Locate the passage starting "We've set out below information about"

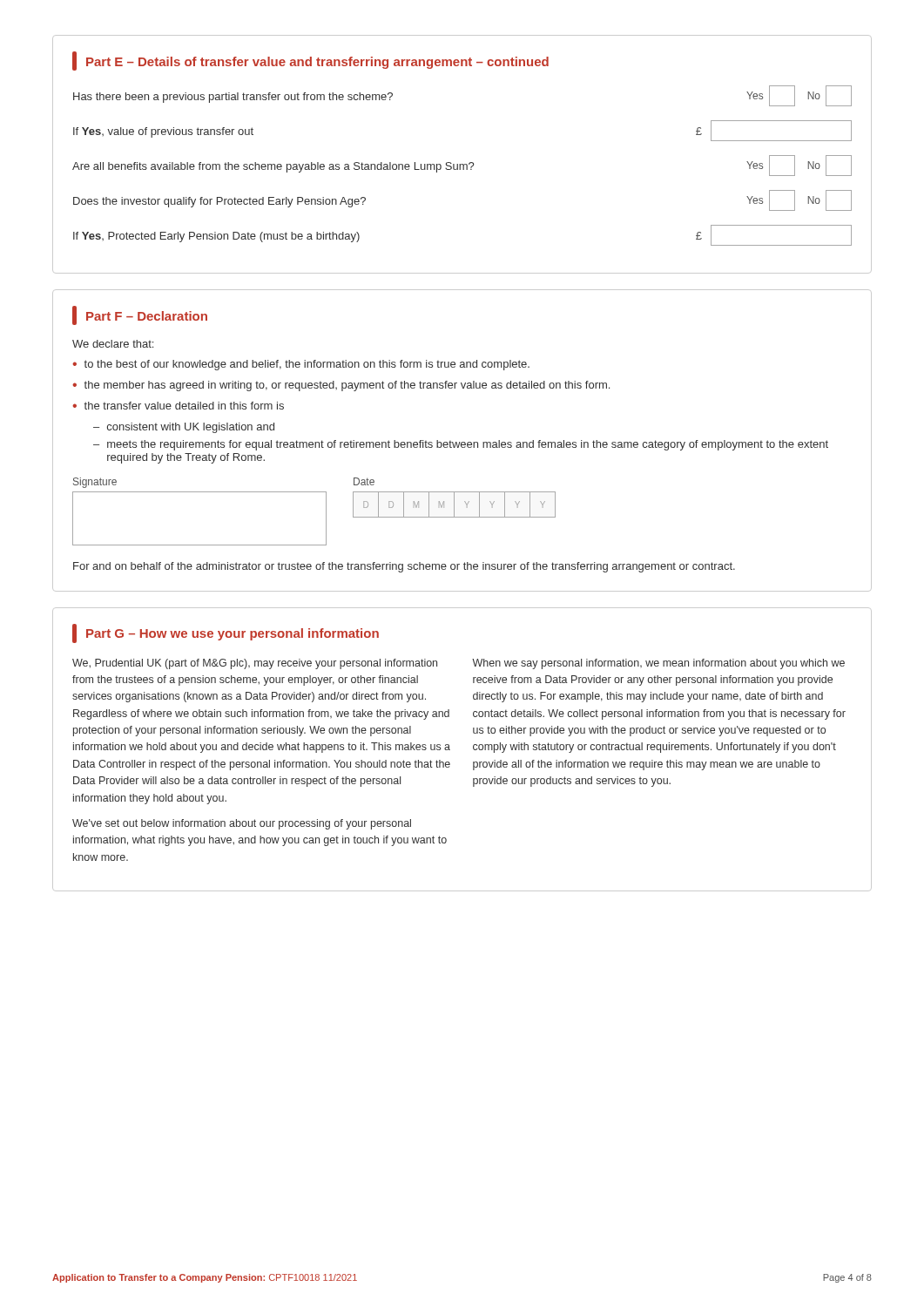click(260, 840)
